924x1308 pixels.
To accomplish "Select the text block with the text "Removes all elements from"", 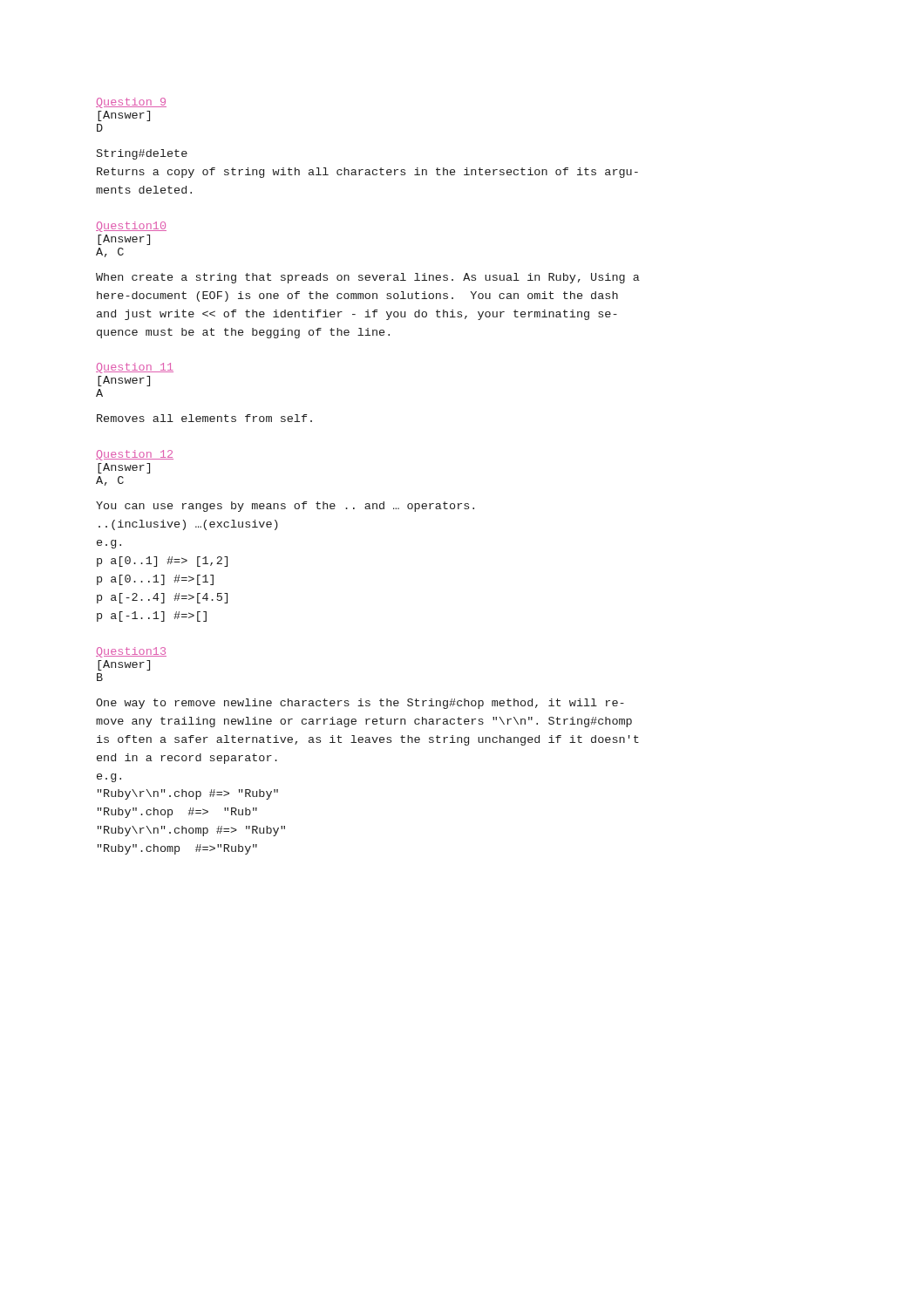I will click(x=204, y=418).
